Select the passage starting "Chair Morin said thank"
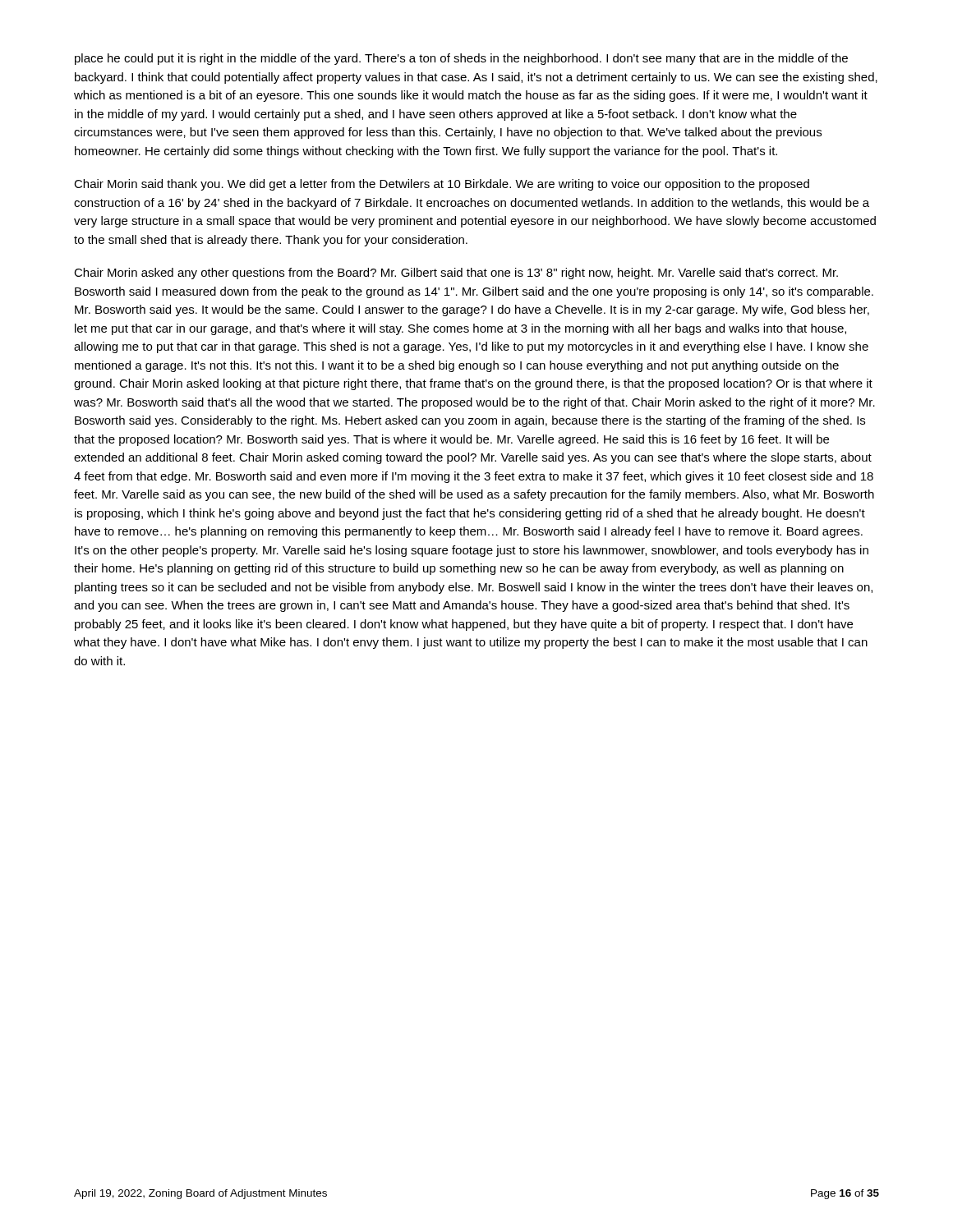Screen dimensions: 1232x953 (475, 211)
